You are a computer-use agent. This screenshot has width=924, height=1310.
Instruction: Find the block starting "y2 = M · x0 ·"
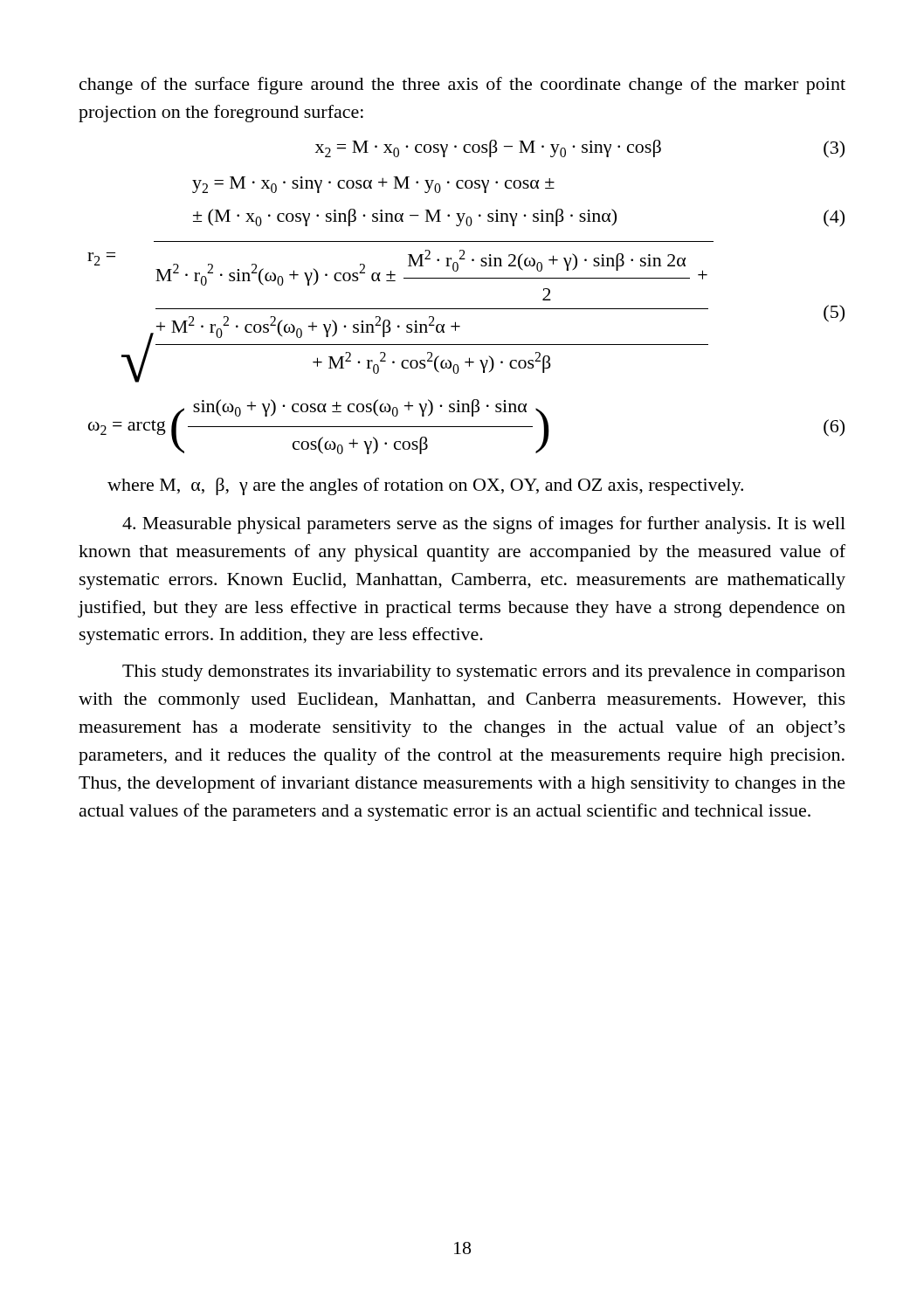coord(374,184)
